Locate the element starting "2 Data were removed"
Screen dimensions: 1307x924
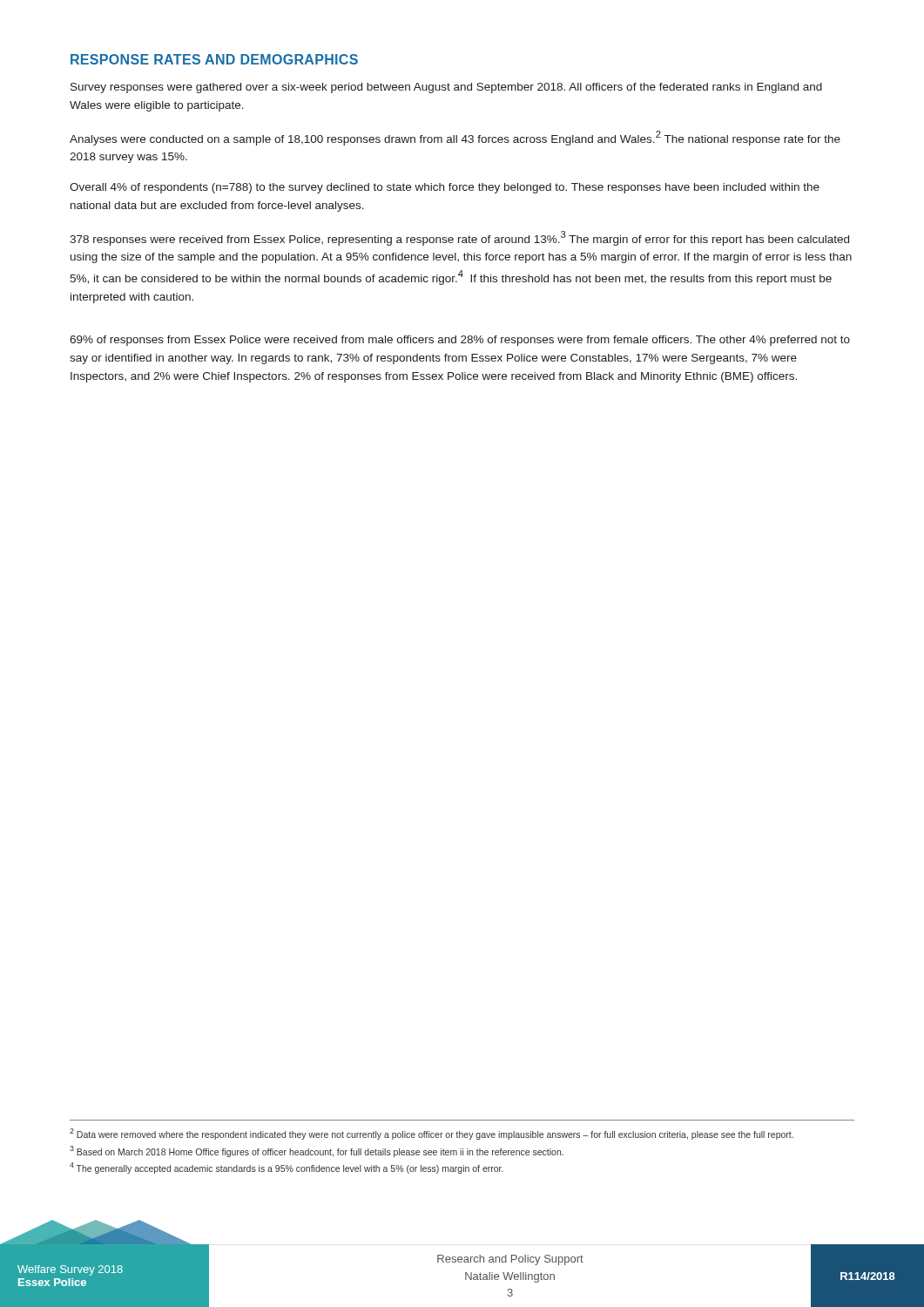click(432, 1133)
